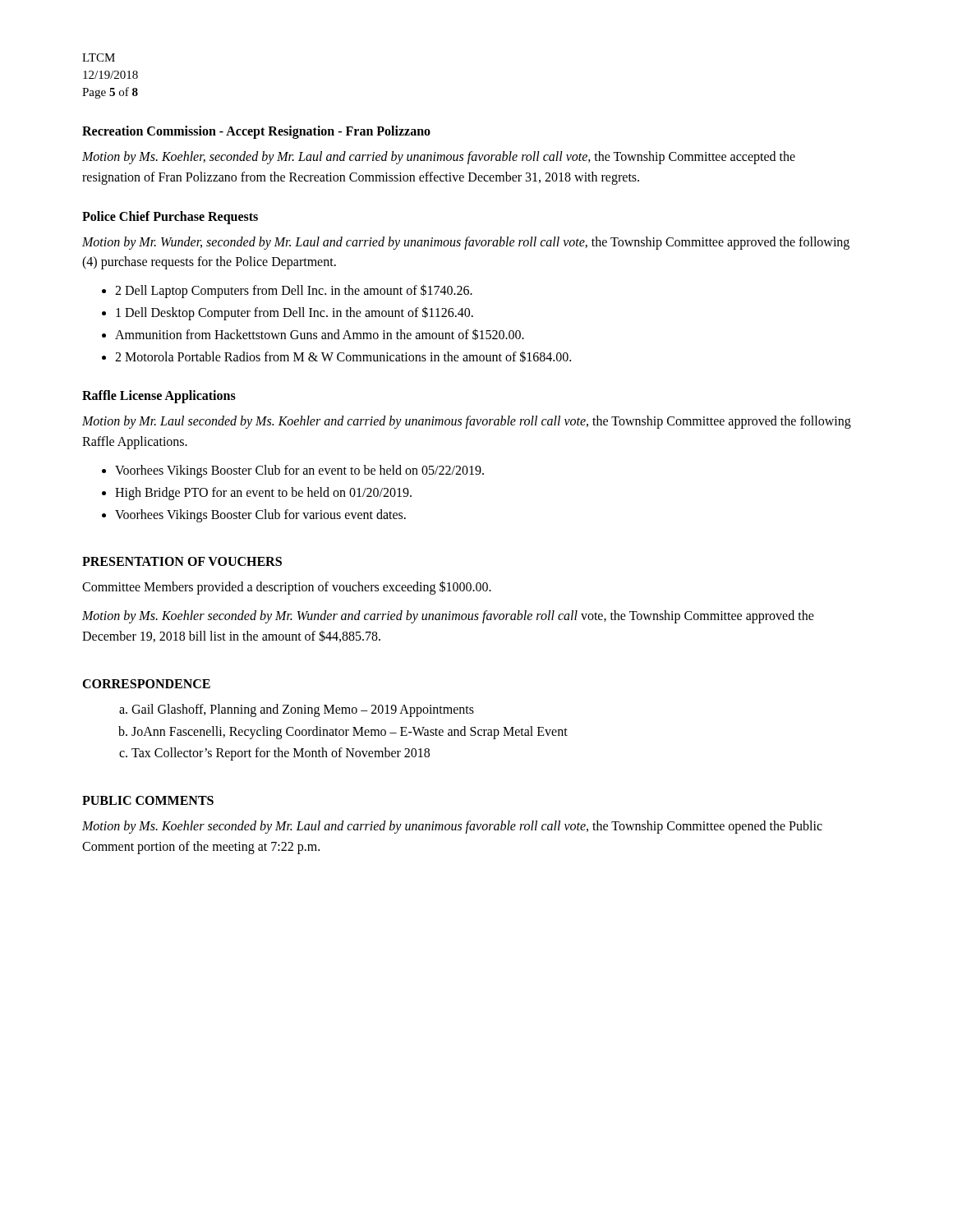The width and height of the screenshot is (953, 1232).
Task: Locate the list item that reads "Voorhees Vikings Booster Club for various event dates."
Action: click(x=261, y=514)
